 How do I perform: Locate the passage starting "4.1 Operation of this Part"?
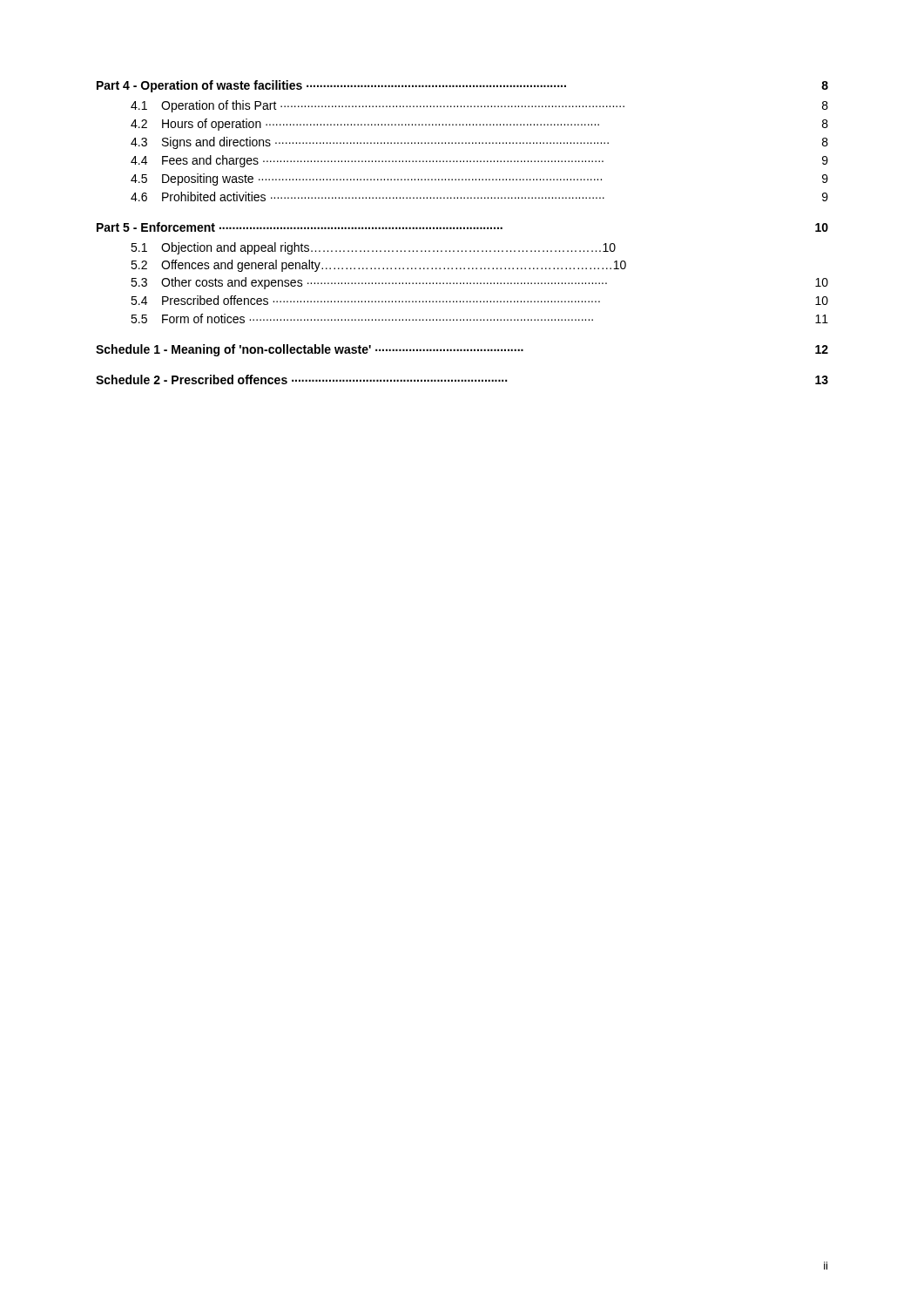click(479, 105)
